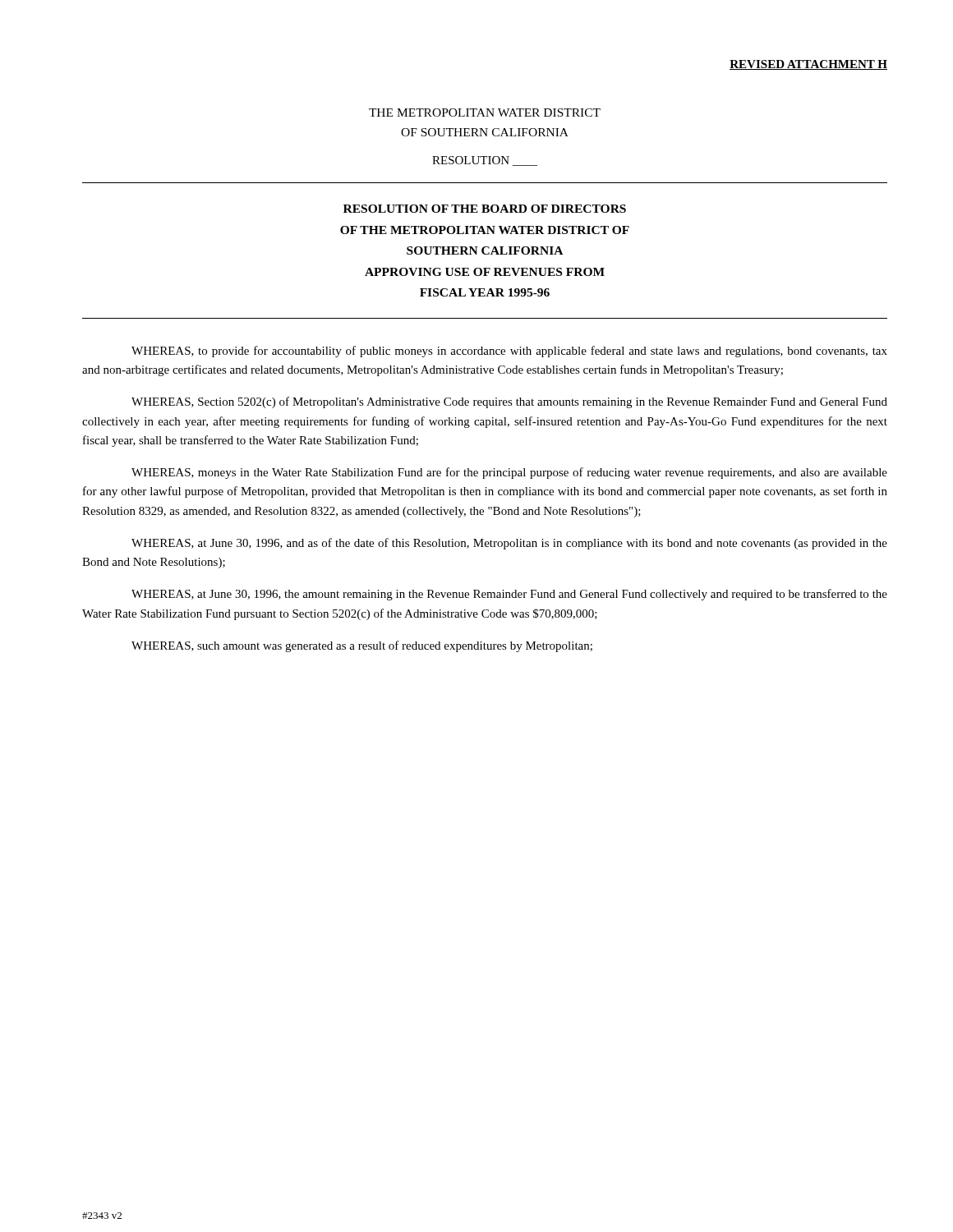
Task: Find the block starting "RESOLUTION OF THE BOARD OF DIRECTORS OF"
Action: (485, 250)
